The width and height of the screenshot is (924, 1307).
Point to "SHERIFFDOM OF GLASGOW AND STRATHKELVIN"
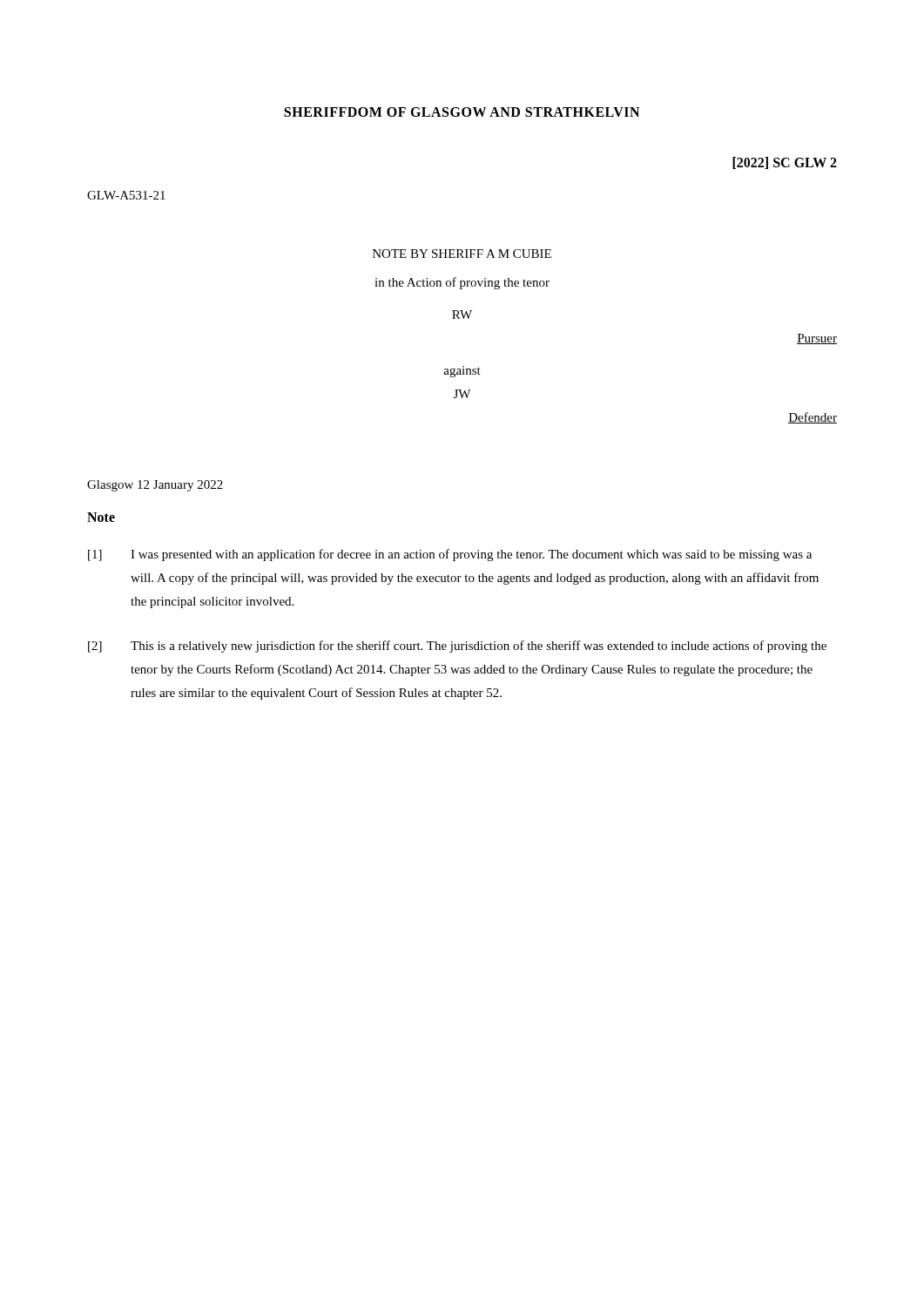tap(462, 112)
